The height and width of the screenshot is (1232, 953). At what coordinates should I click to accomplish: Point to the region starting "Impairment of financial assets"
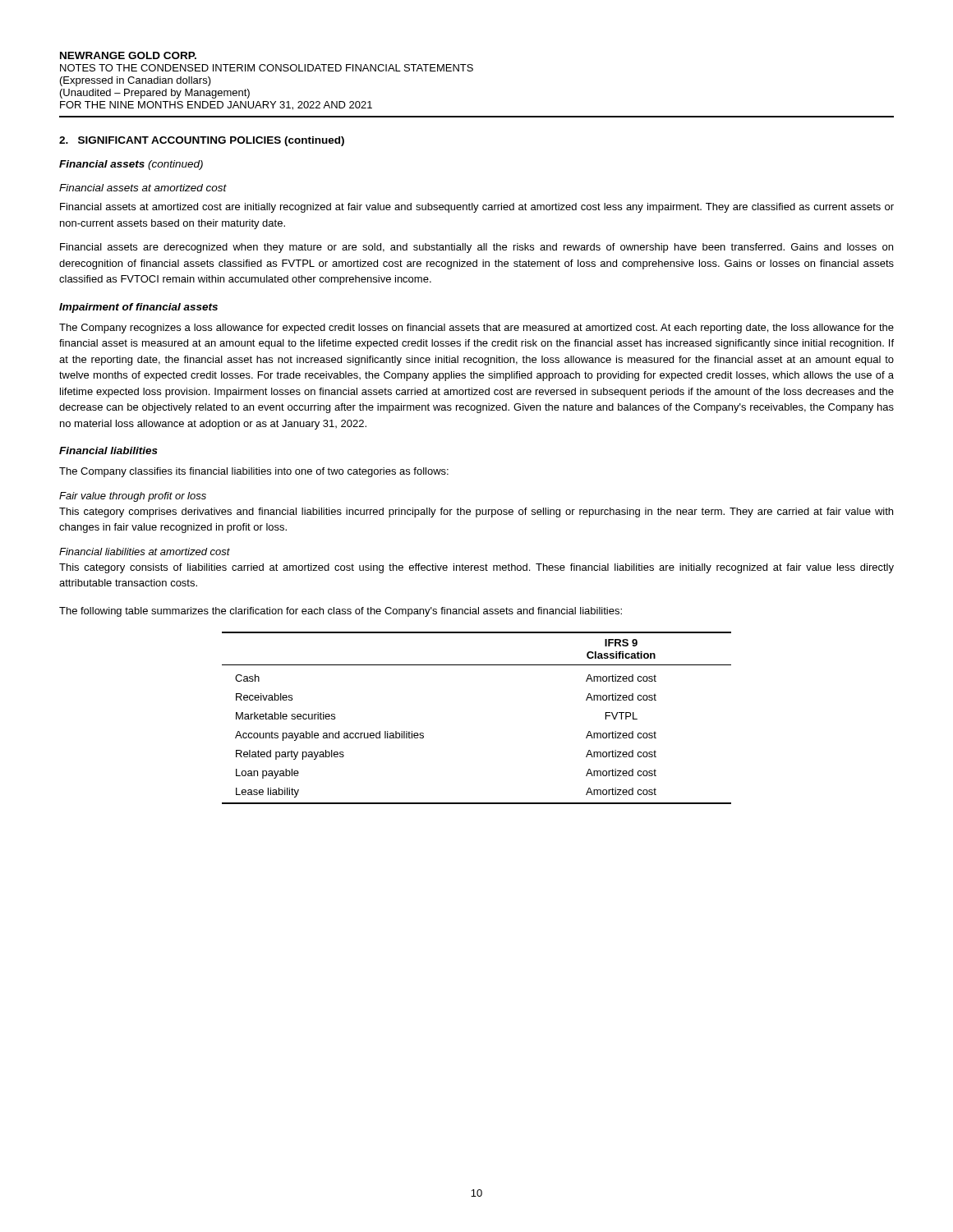point(139,306)
